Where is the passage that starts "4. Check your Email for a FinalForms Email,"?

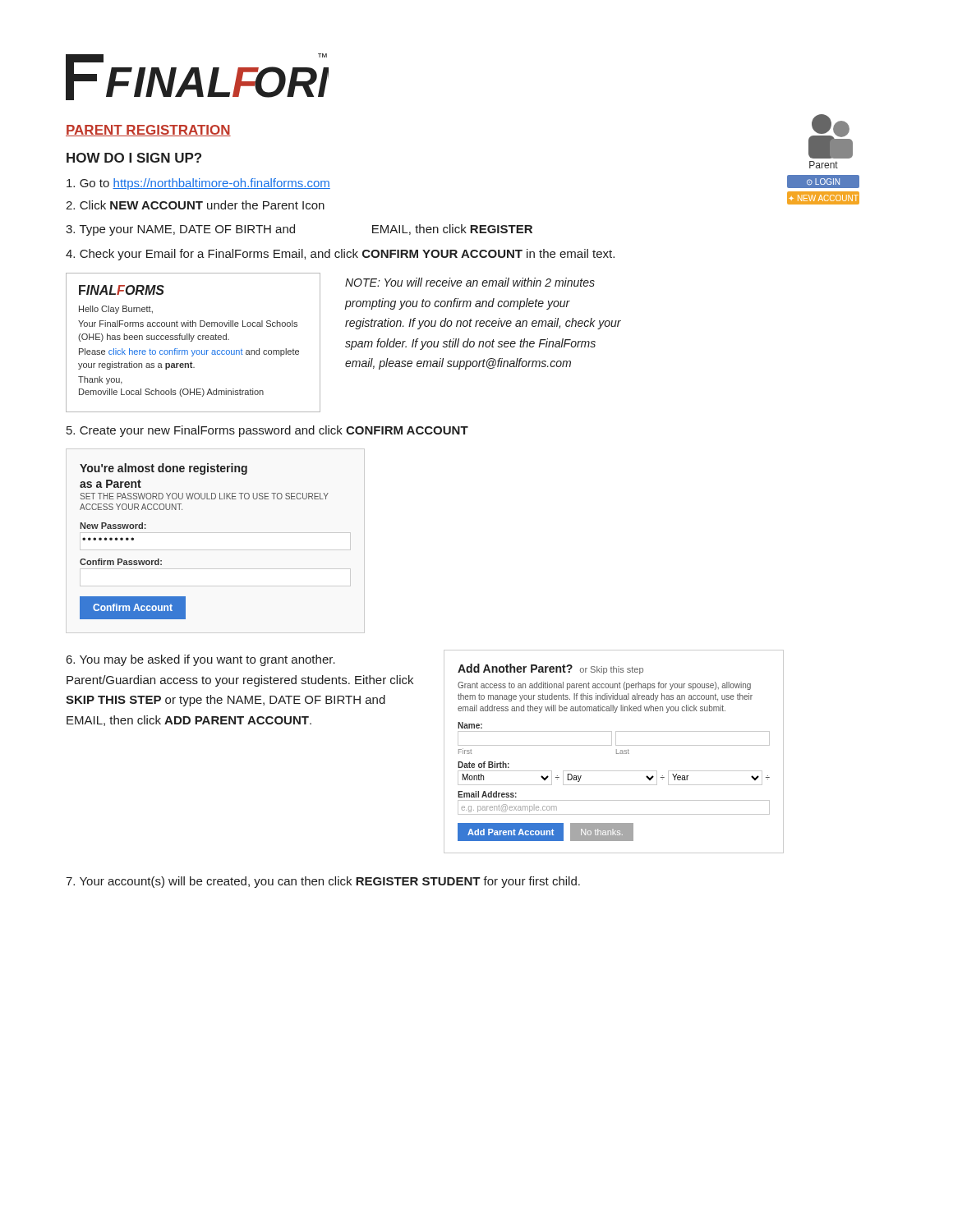click(x=341, y=254)
